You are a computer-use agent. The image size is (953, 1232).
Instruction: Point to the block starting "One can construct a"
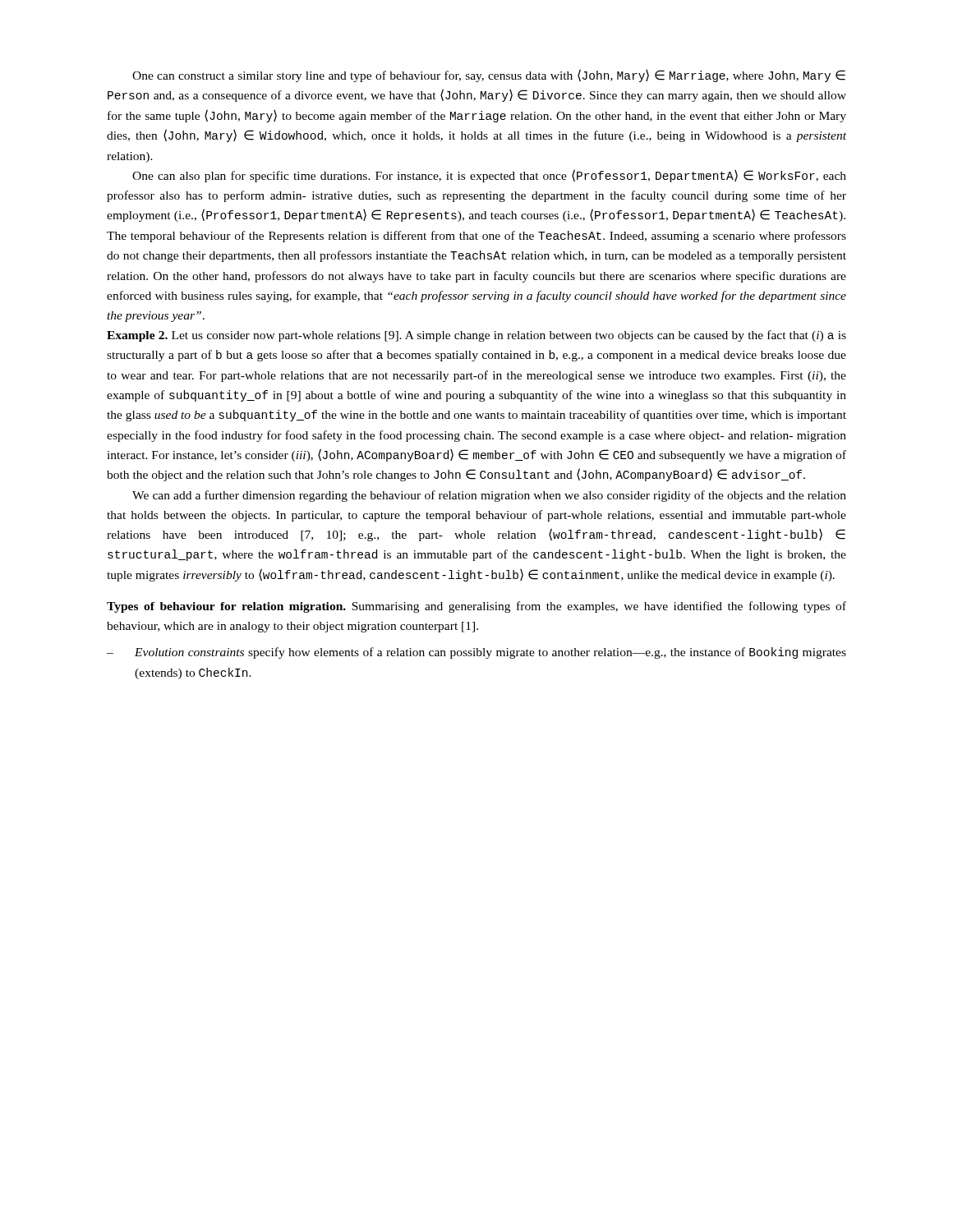click(476, 116)
